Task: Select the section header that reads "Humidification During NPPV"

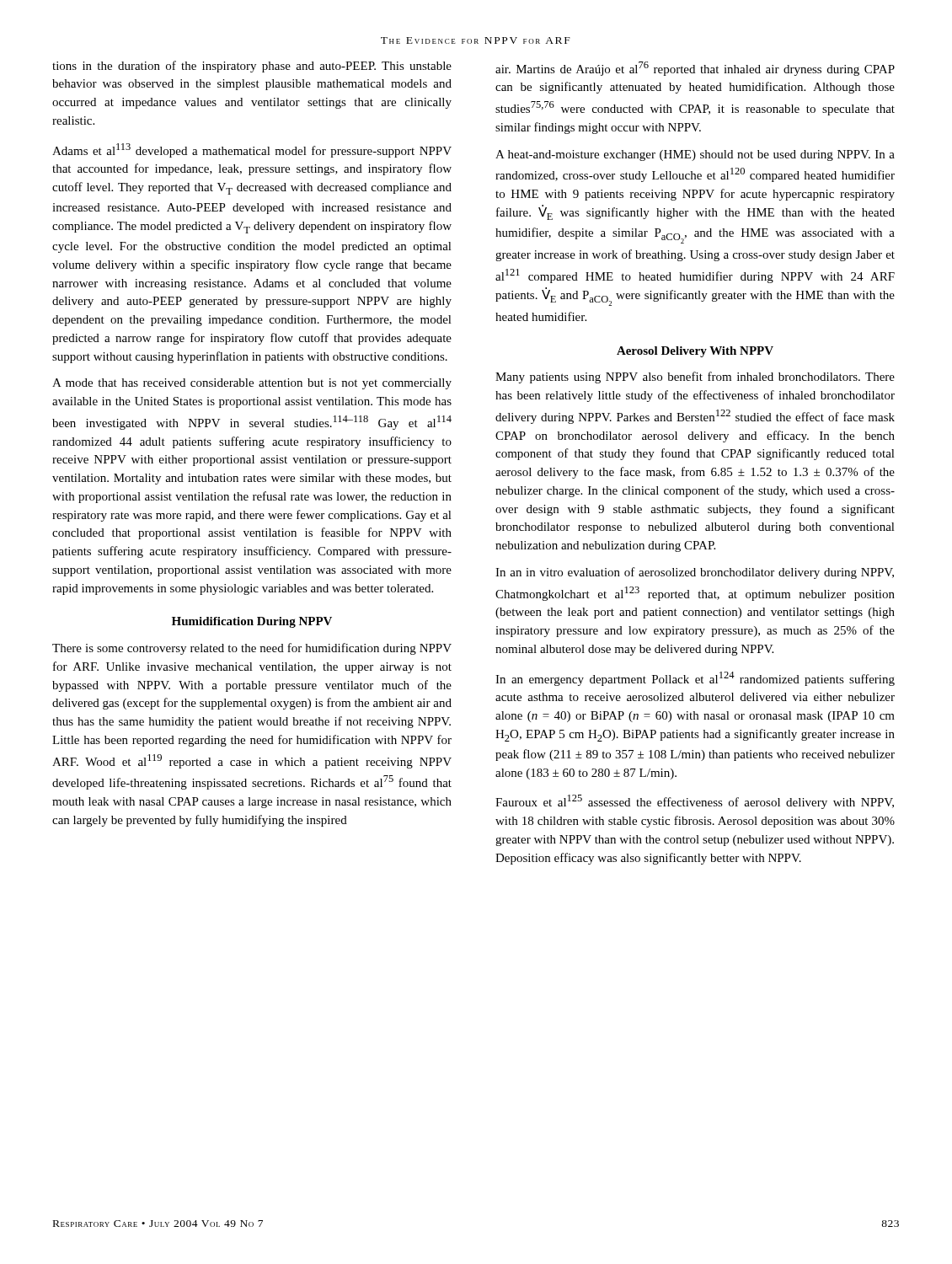Action: (x=252, y=621)
